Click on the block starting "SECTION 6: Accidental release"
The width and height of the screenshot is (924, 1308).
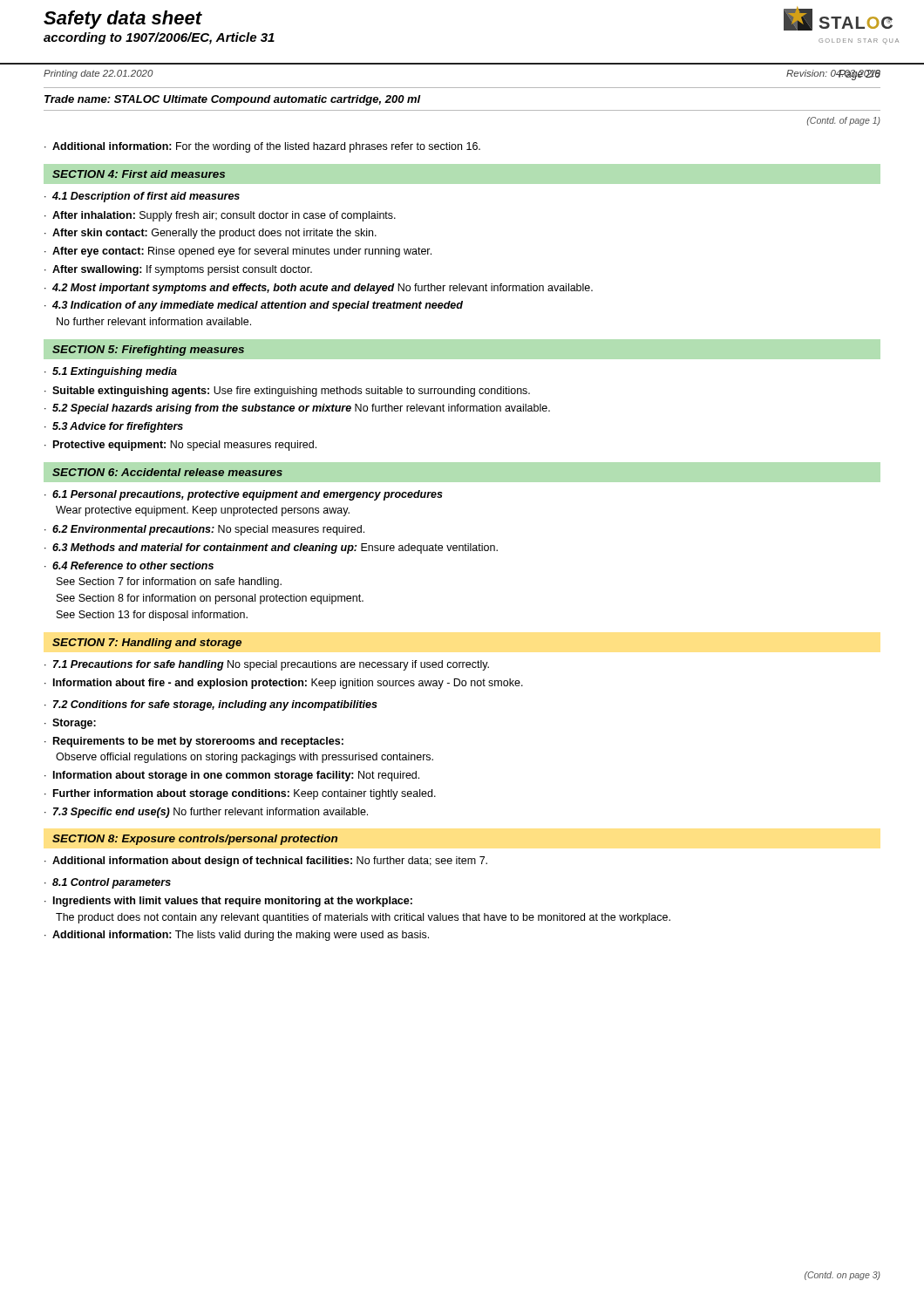click(x=168, y=472)
